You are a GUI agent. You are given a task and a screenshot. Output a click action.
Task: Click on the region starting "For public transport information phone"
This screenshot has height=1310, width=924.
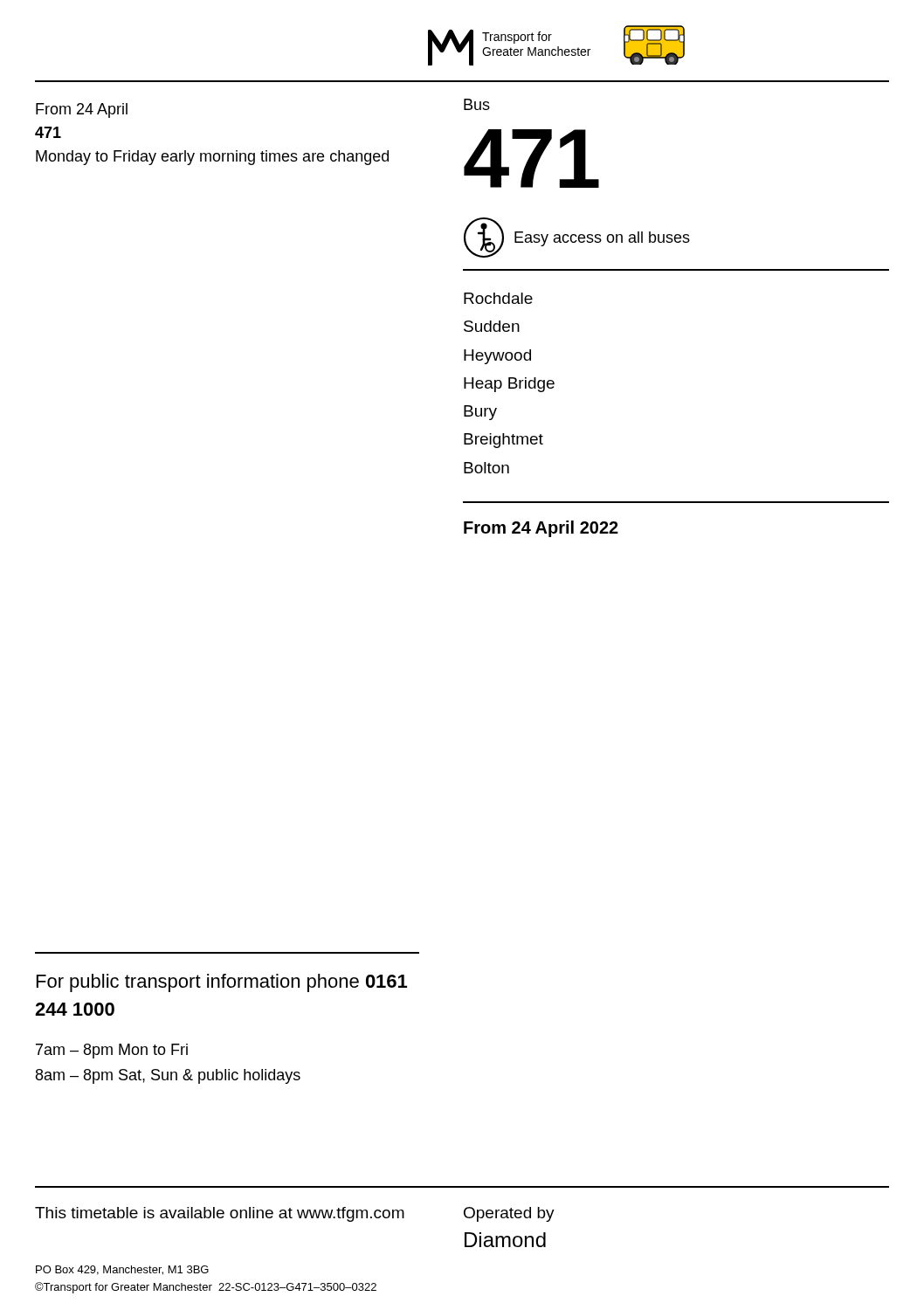coord(221,995)
